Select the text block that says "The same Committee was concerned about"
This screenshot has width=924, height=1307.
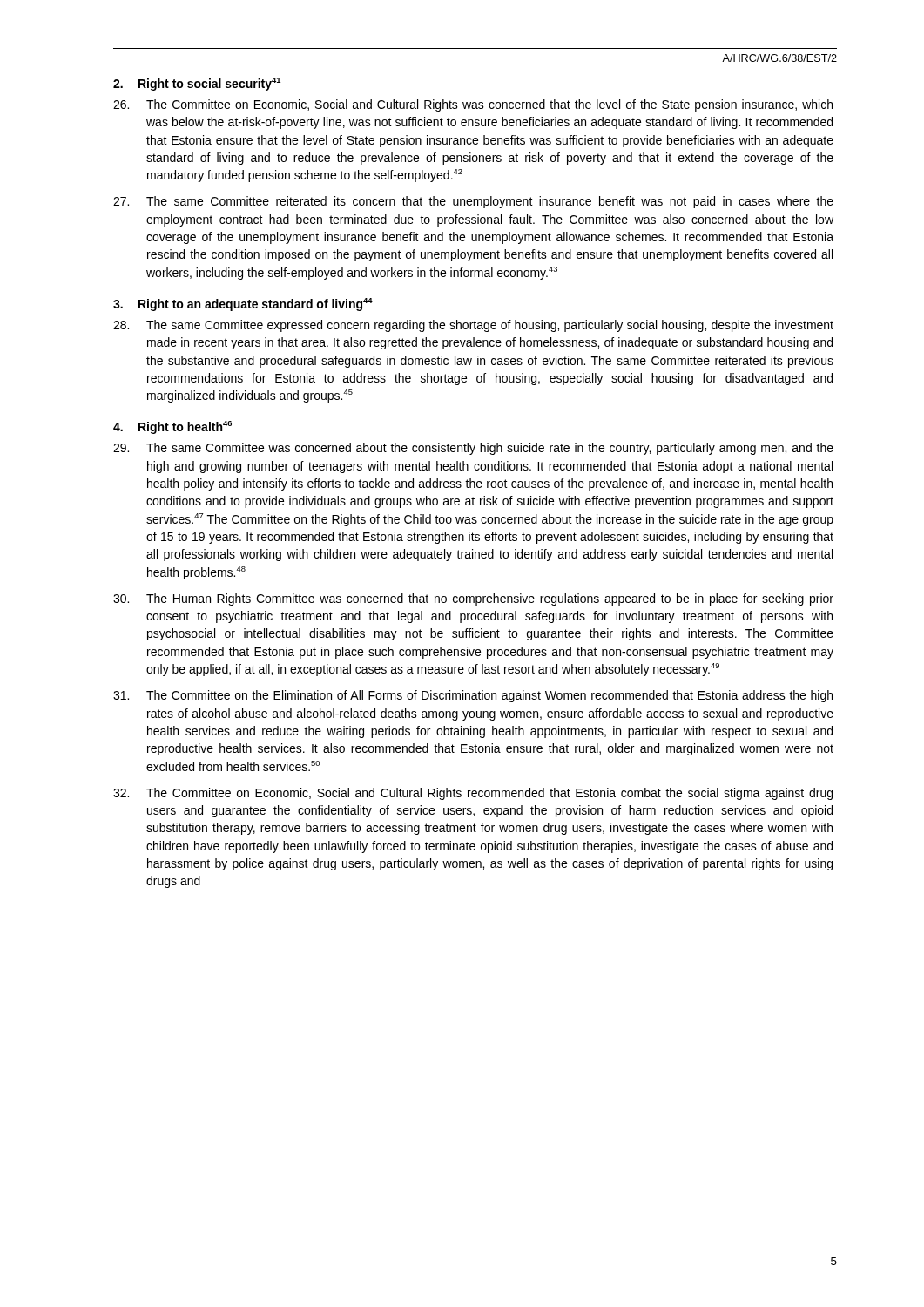(473, 510)
